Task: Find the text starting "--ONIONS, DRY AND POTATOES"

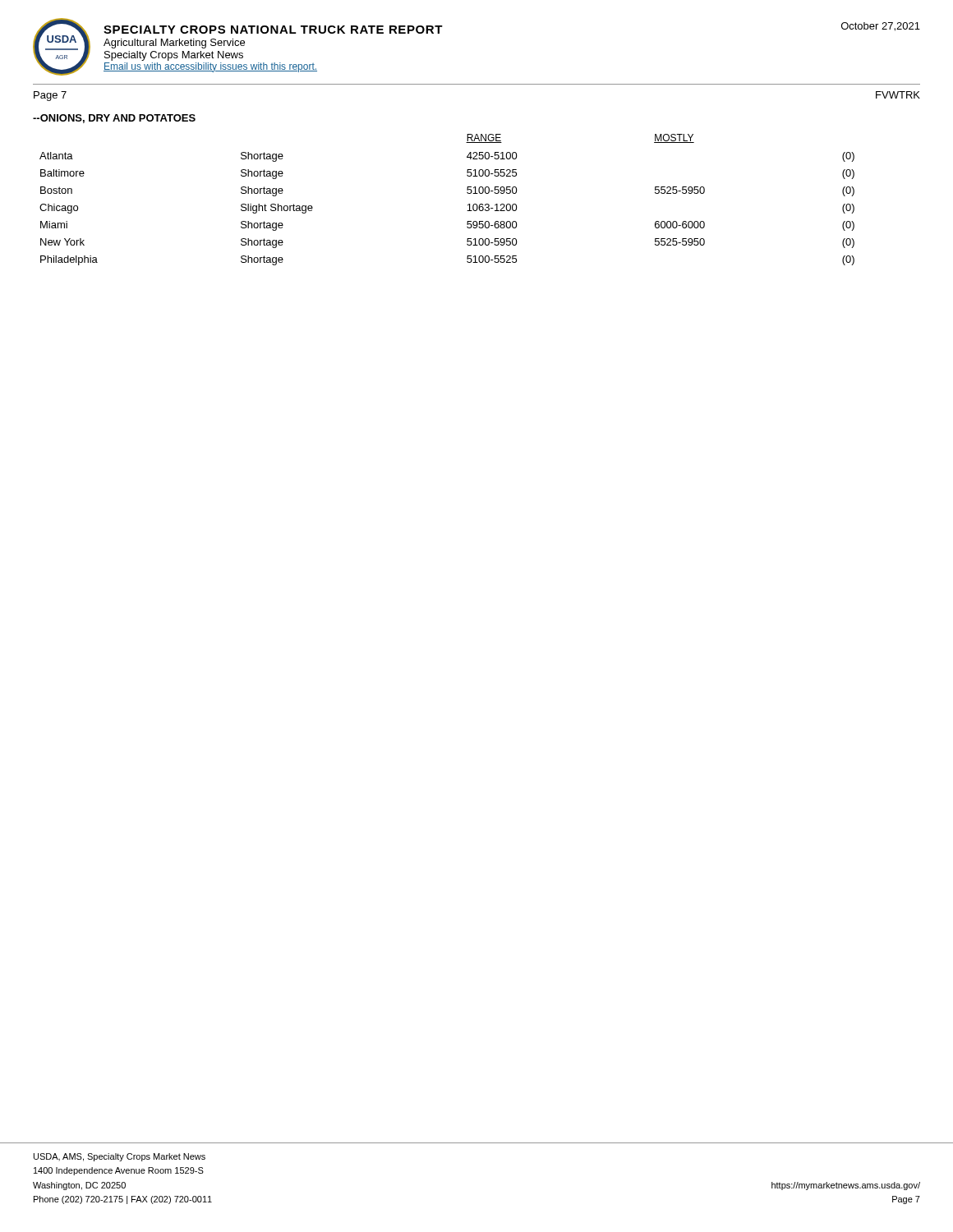Action: click(114, 118)
